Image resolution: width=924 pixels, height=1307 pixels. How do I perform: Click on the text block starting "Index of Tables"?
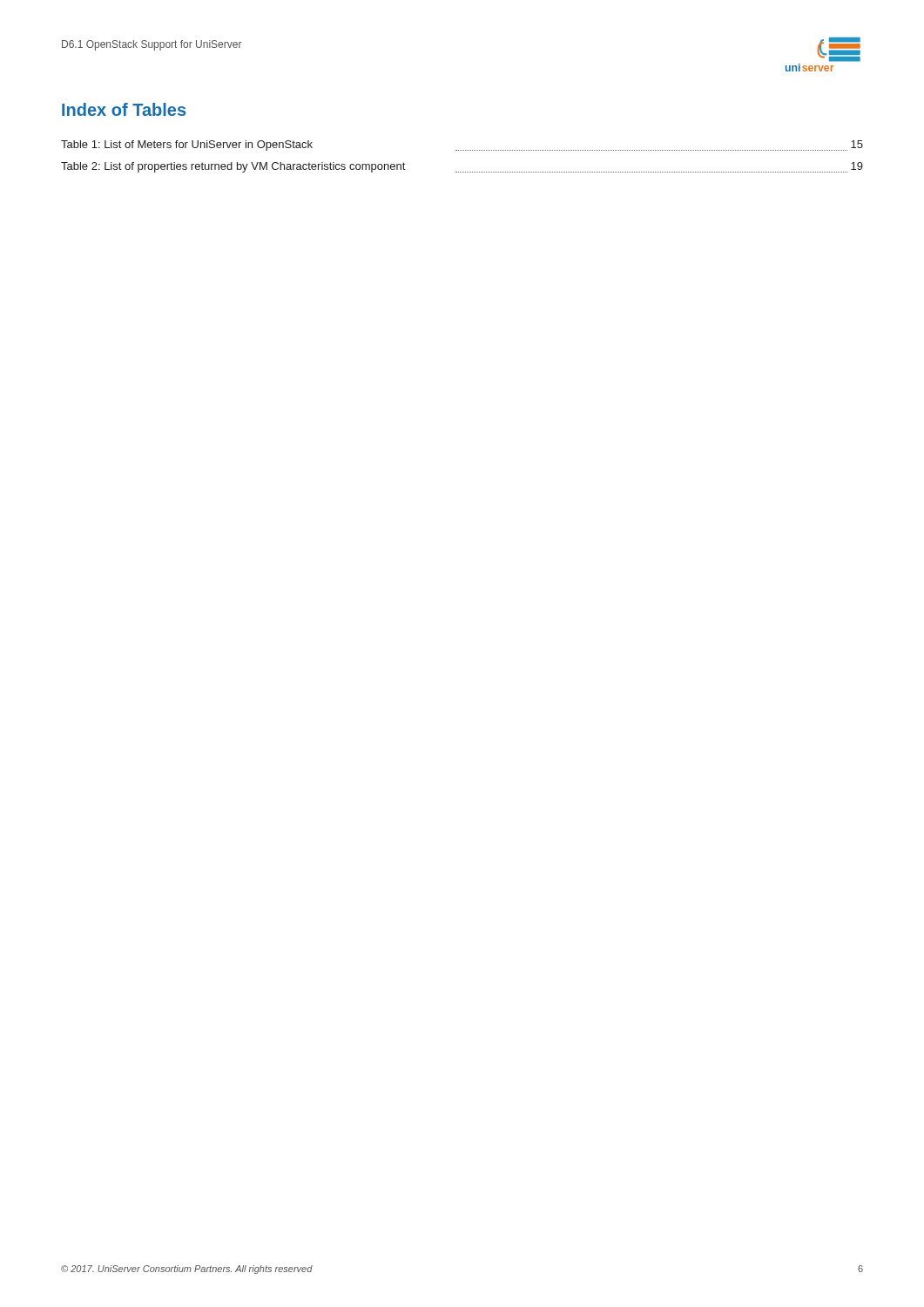[124, 110]
